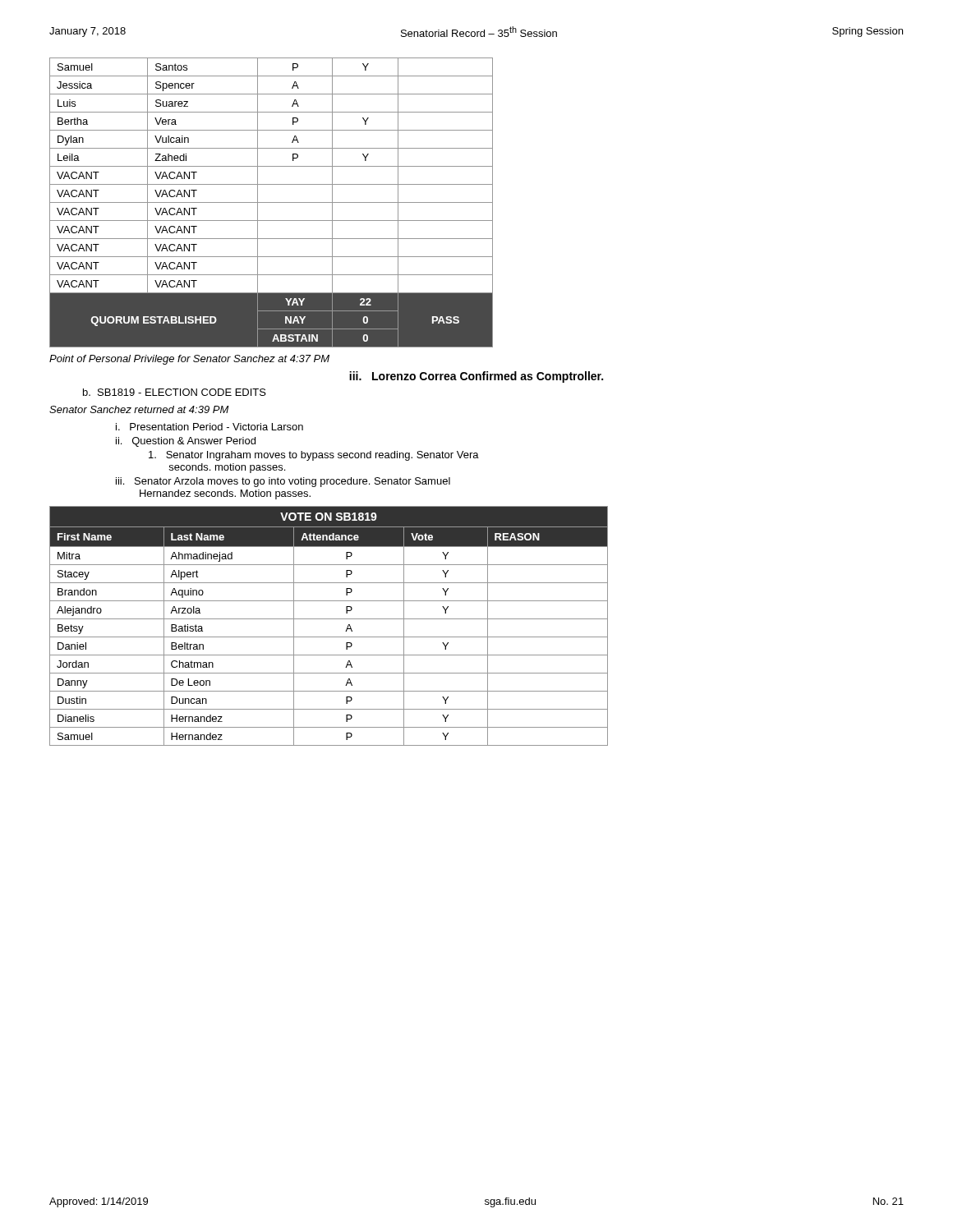Find the table that mentions "First Name"
This screenshot has width=953, height=1232.
476,626
